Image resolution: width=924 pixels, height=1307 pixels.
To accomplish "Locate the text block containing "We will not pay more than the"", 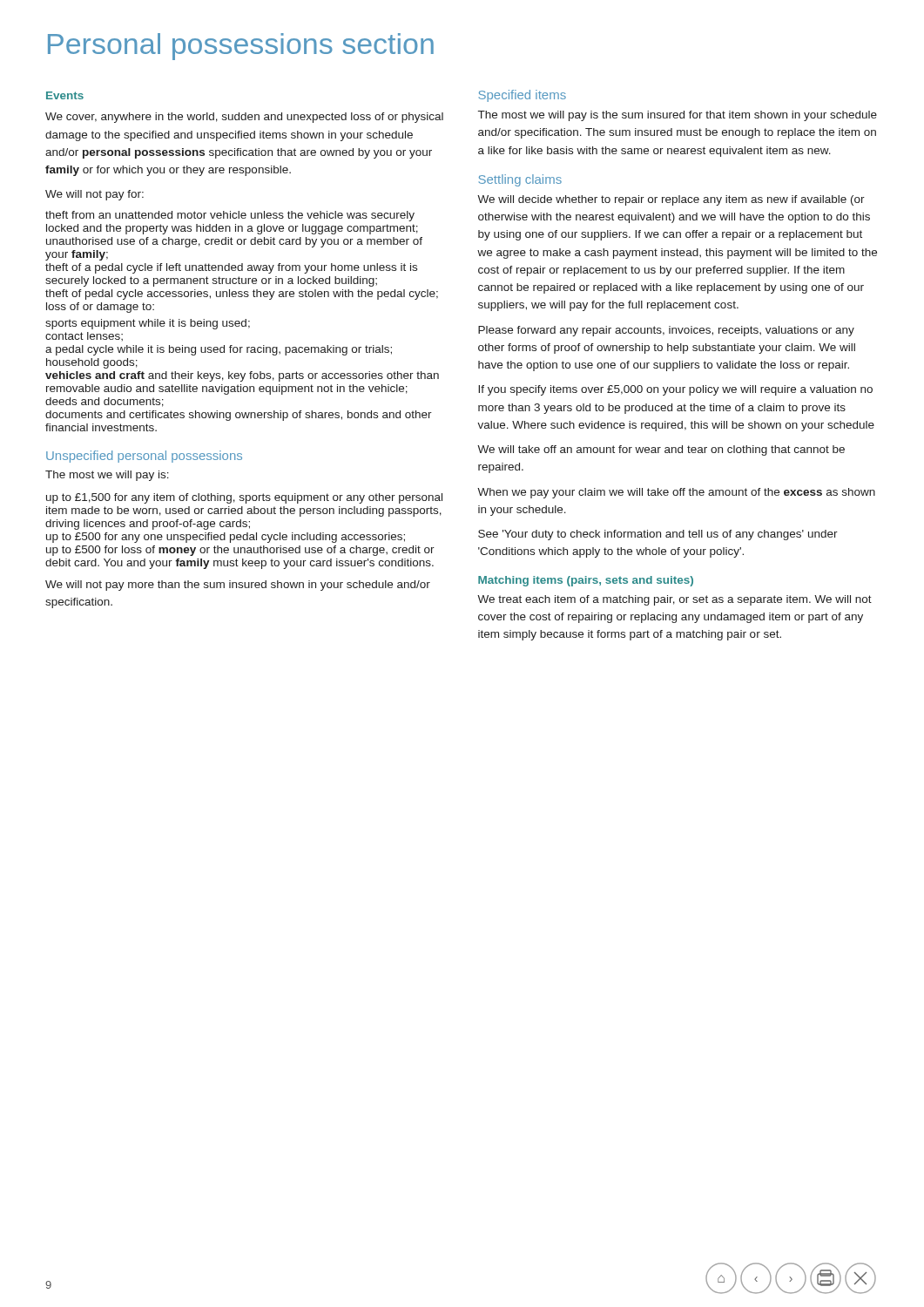I will [246, 593].
